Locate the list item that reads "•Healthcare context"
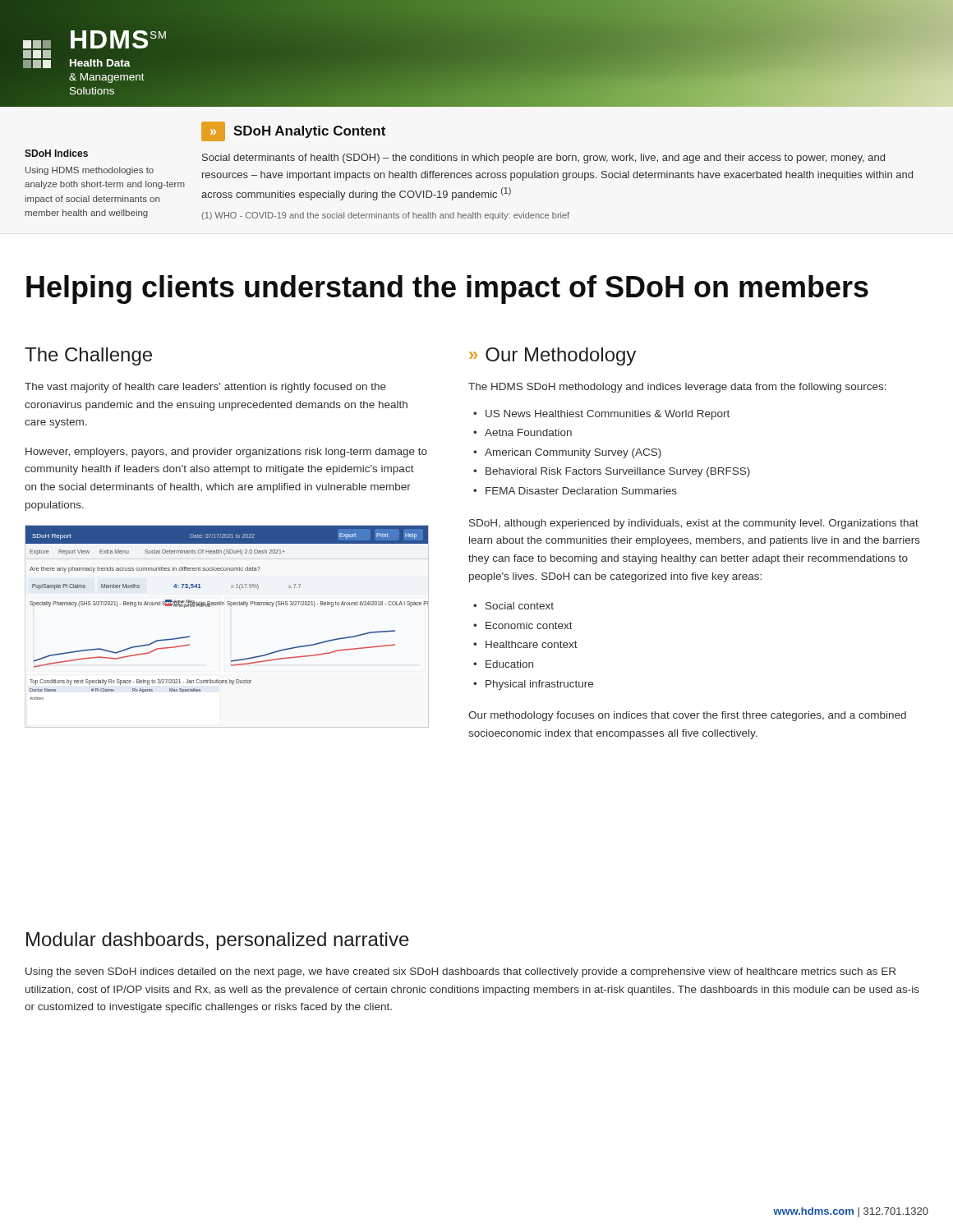Image resolution: width=953 pixels, height=1232 pixels. tap(525, 645)
